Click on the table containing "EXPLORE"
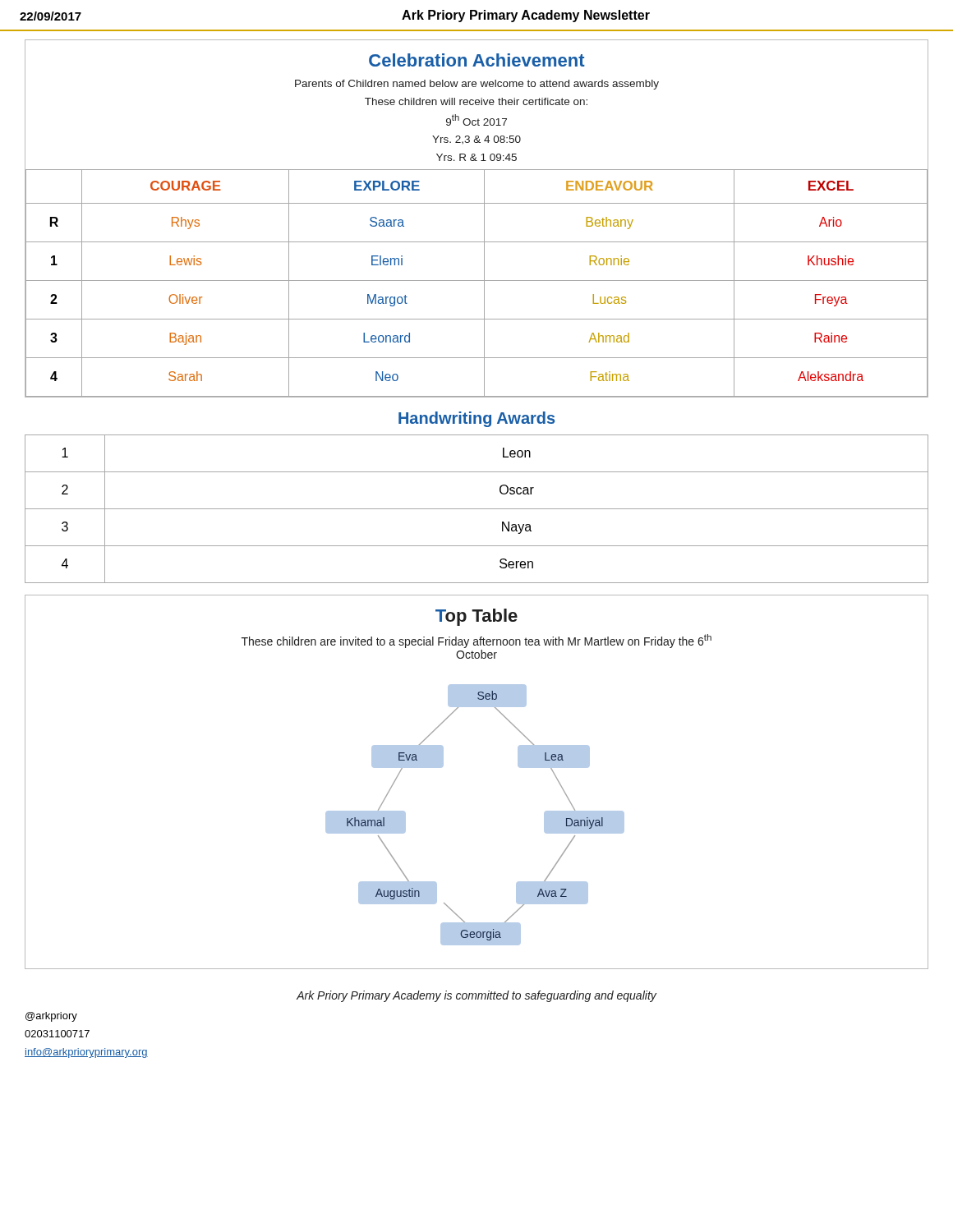953x1232 pixels. (x=476, y=283)
